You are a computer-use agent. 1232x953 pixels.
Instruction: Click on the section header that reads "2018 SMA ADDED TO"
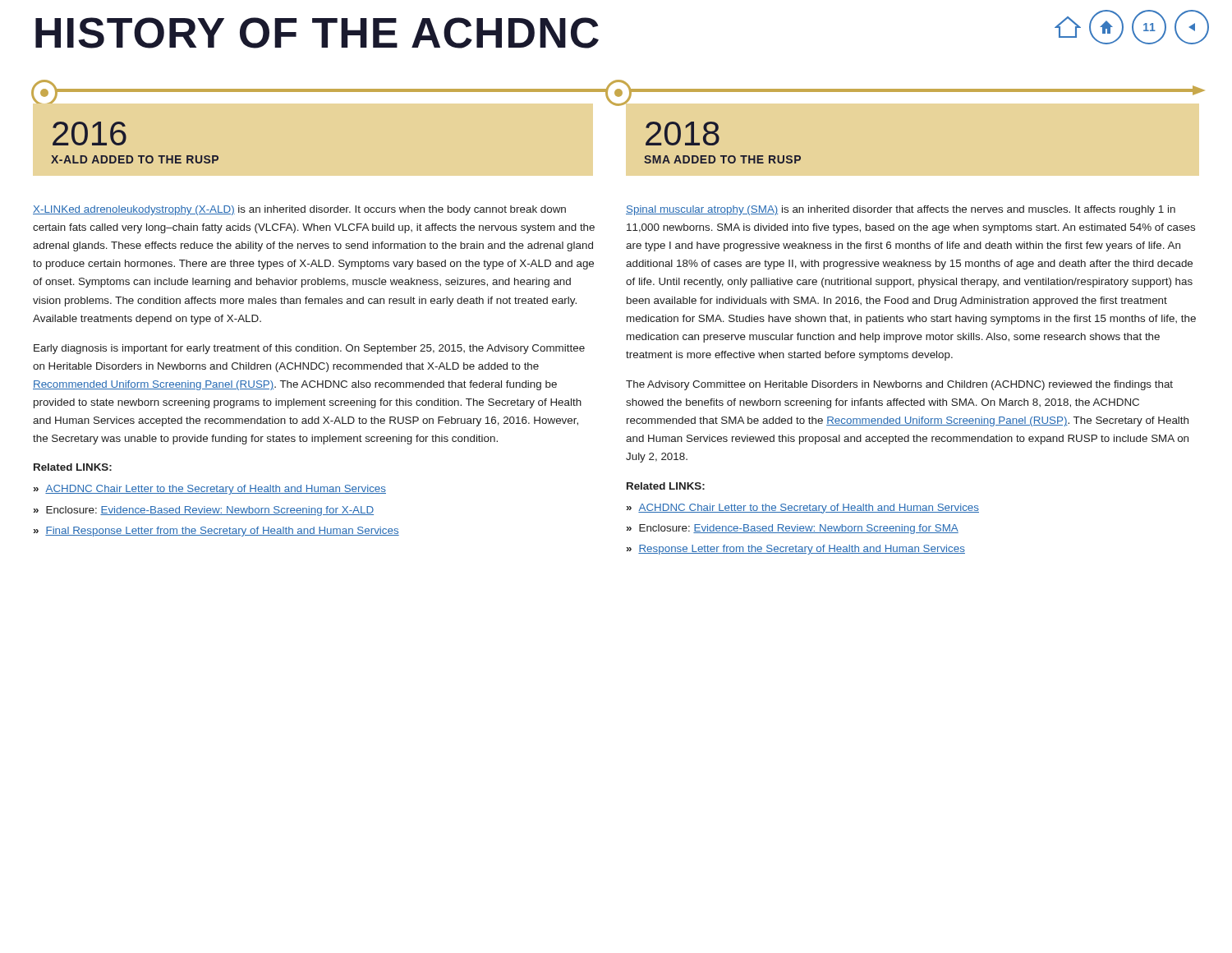tap(683, 134)
